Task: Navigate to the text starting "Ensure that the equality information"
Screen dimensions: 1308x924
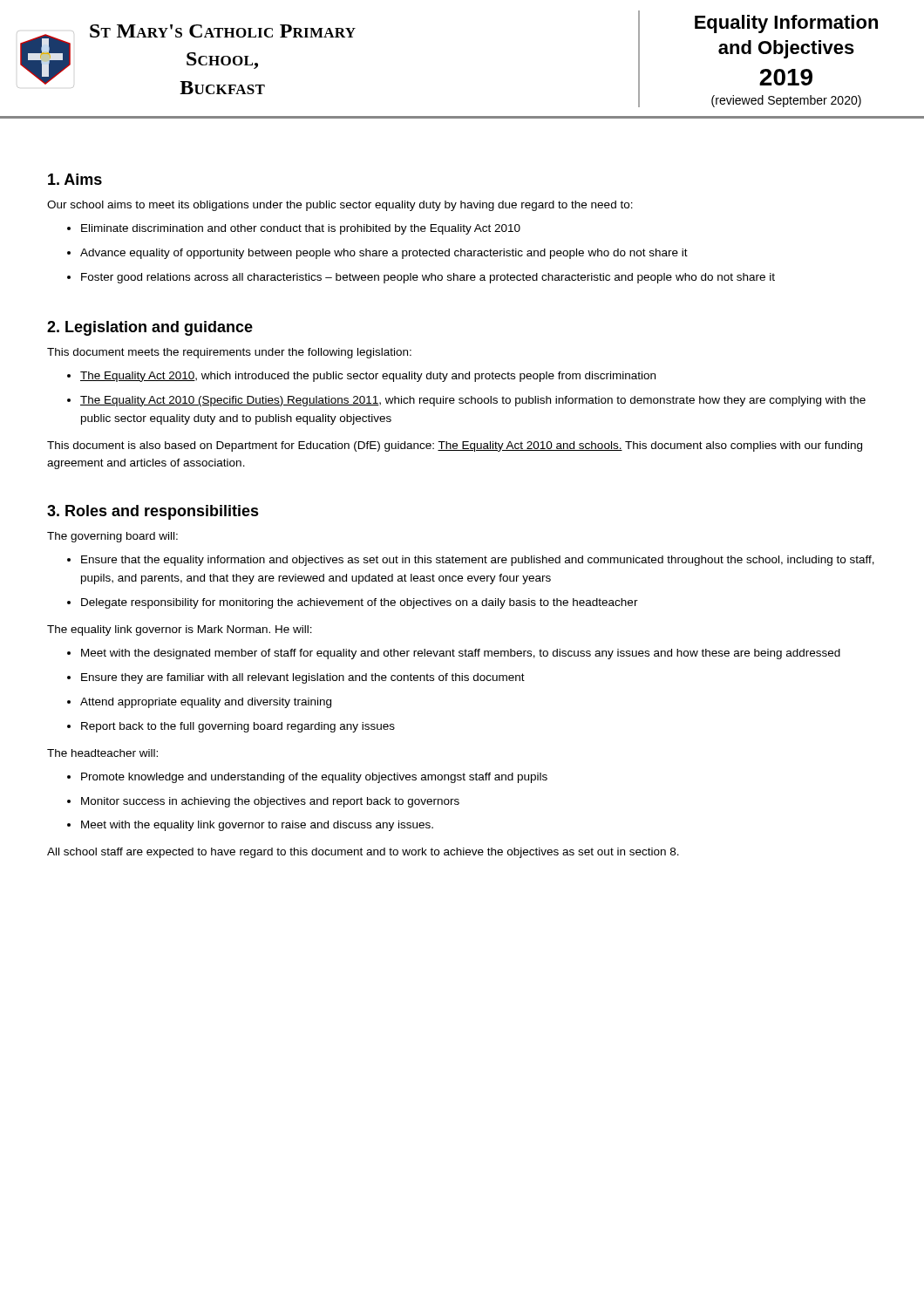Action: point(478,569)
